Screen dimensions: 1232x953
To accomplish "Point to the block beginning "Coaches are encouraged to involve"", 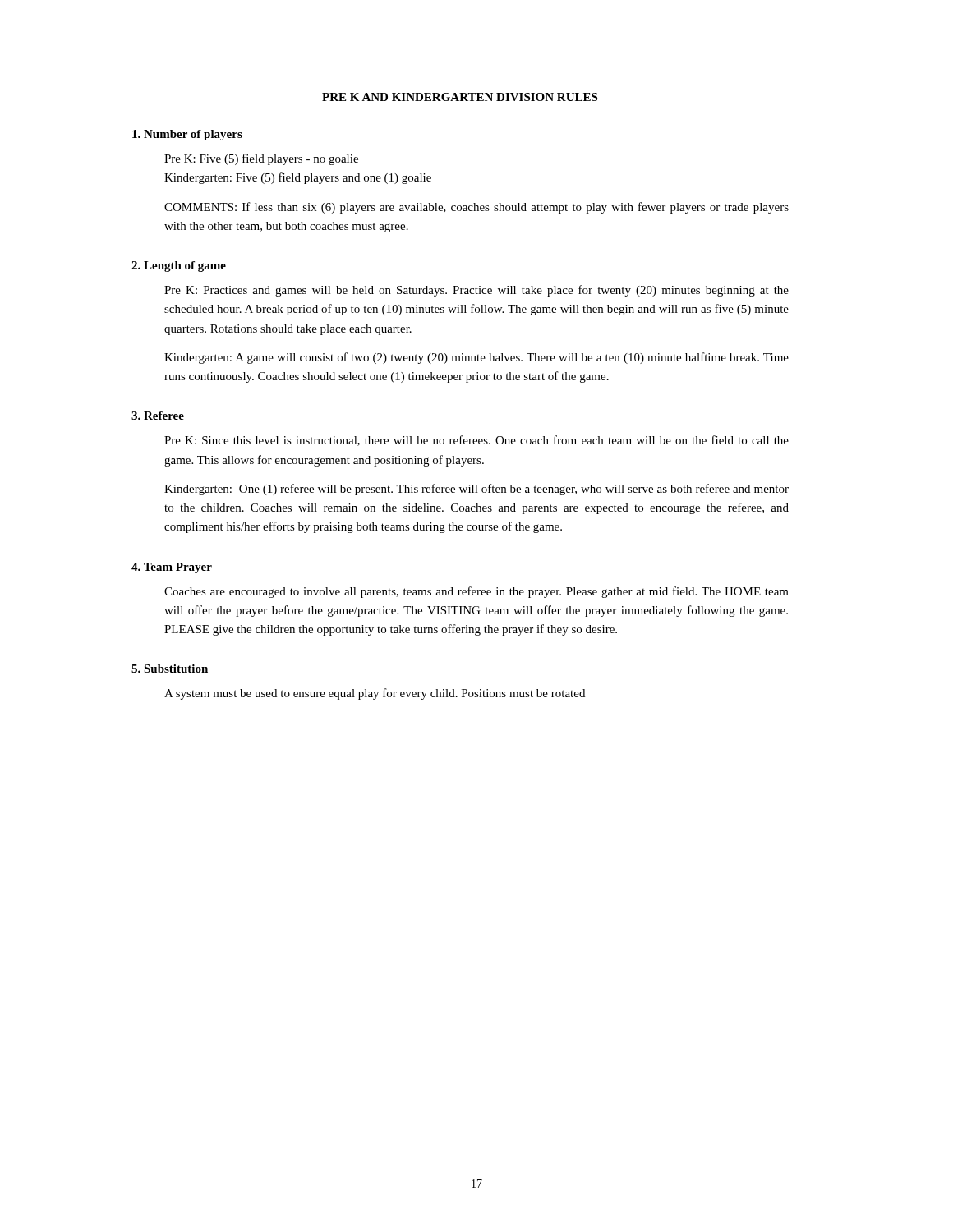I will (476, 610).
